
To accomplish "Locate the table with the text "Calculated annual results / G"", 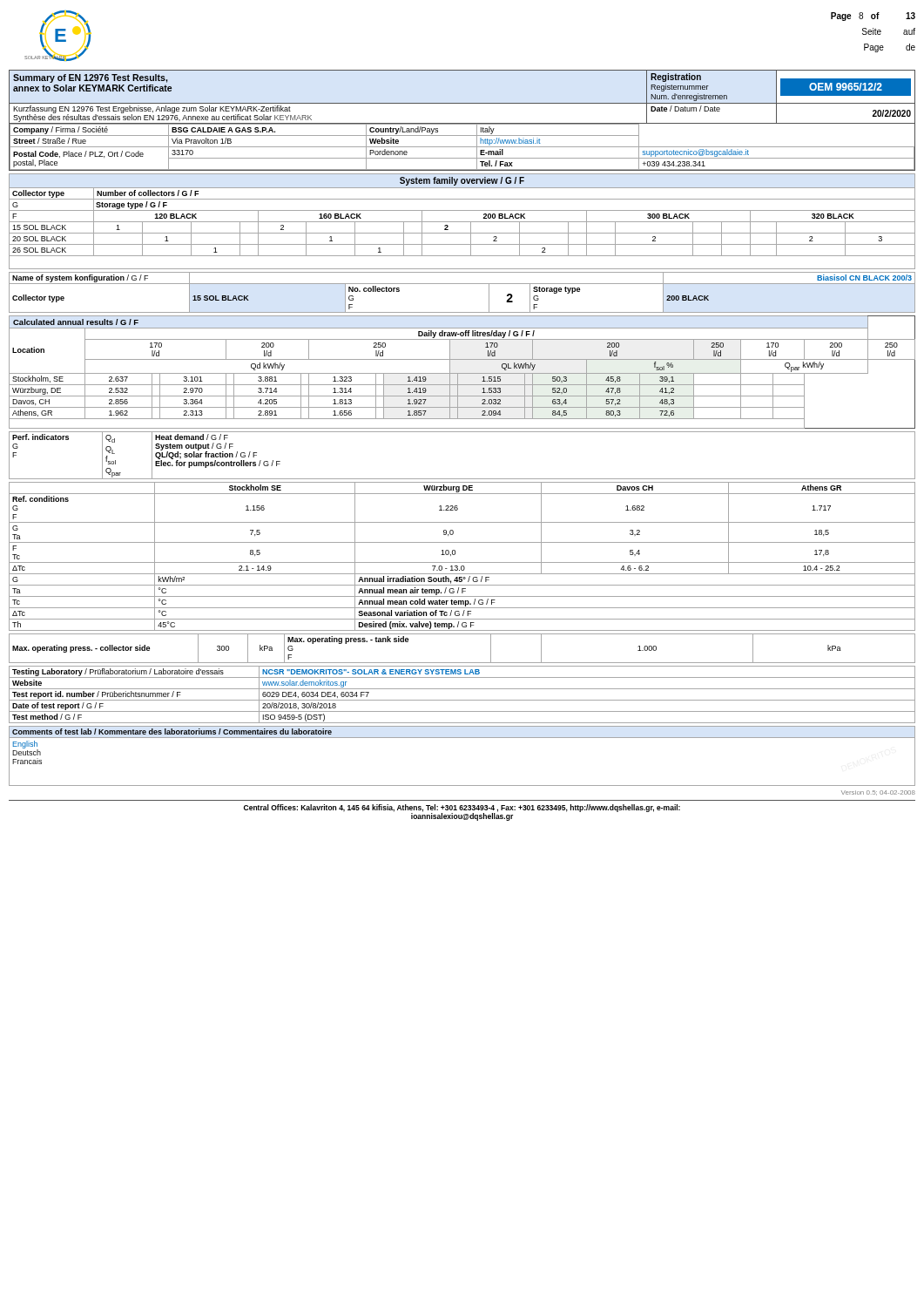I will tap(462, 372).
